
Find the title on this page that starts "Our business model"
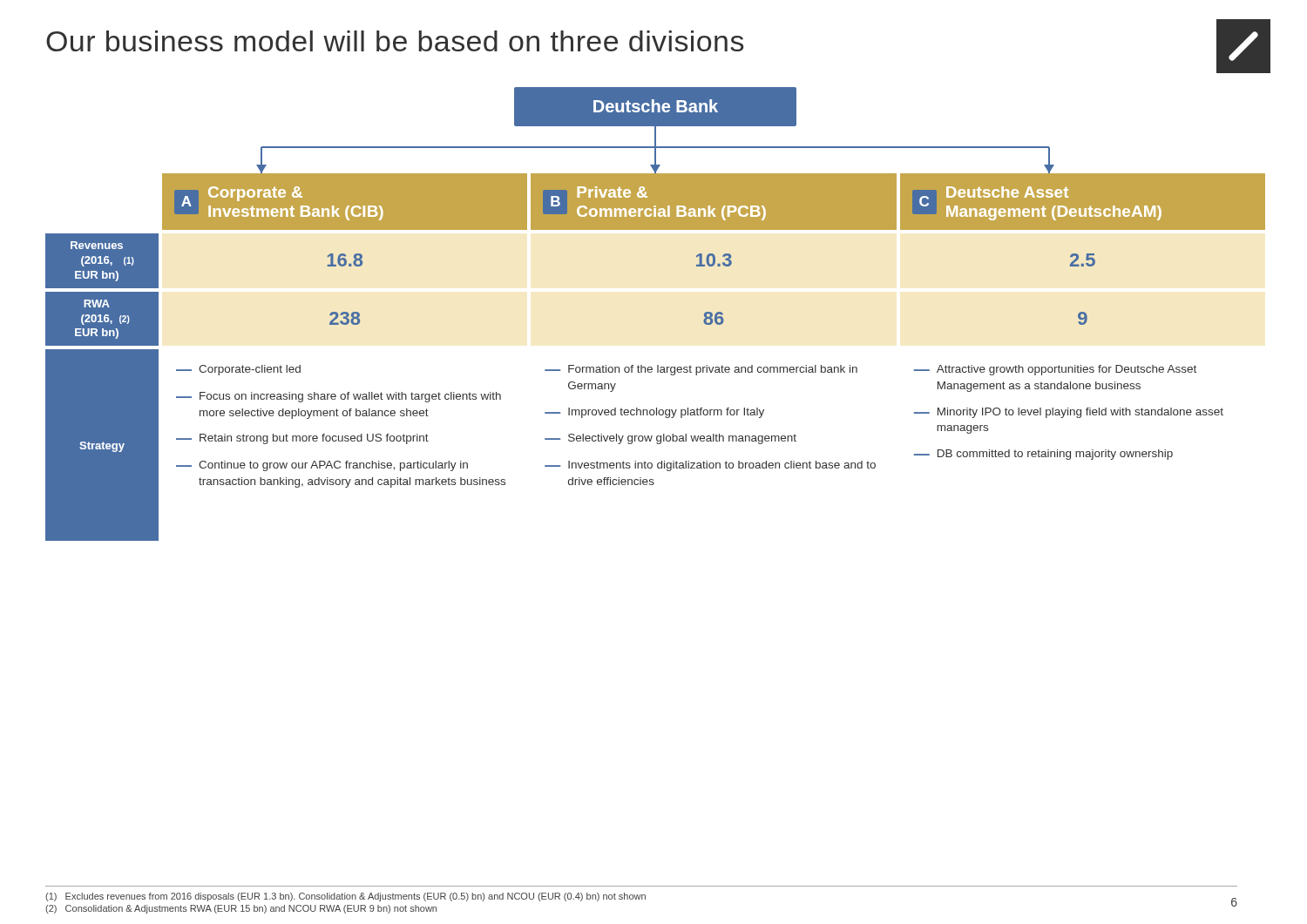[x=395, y=41]
